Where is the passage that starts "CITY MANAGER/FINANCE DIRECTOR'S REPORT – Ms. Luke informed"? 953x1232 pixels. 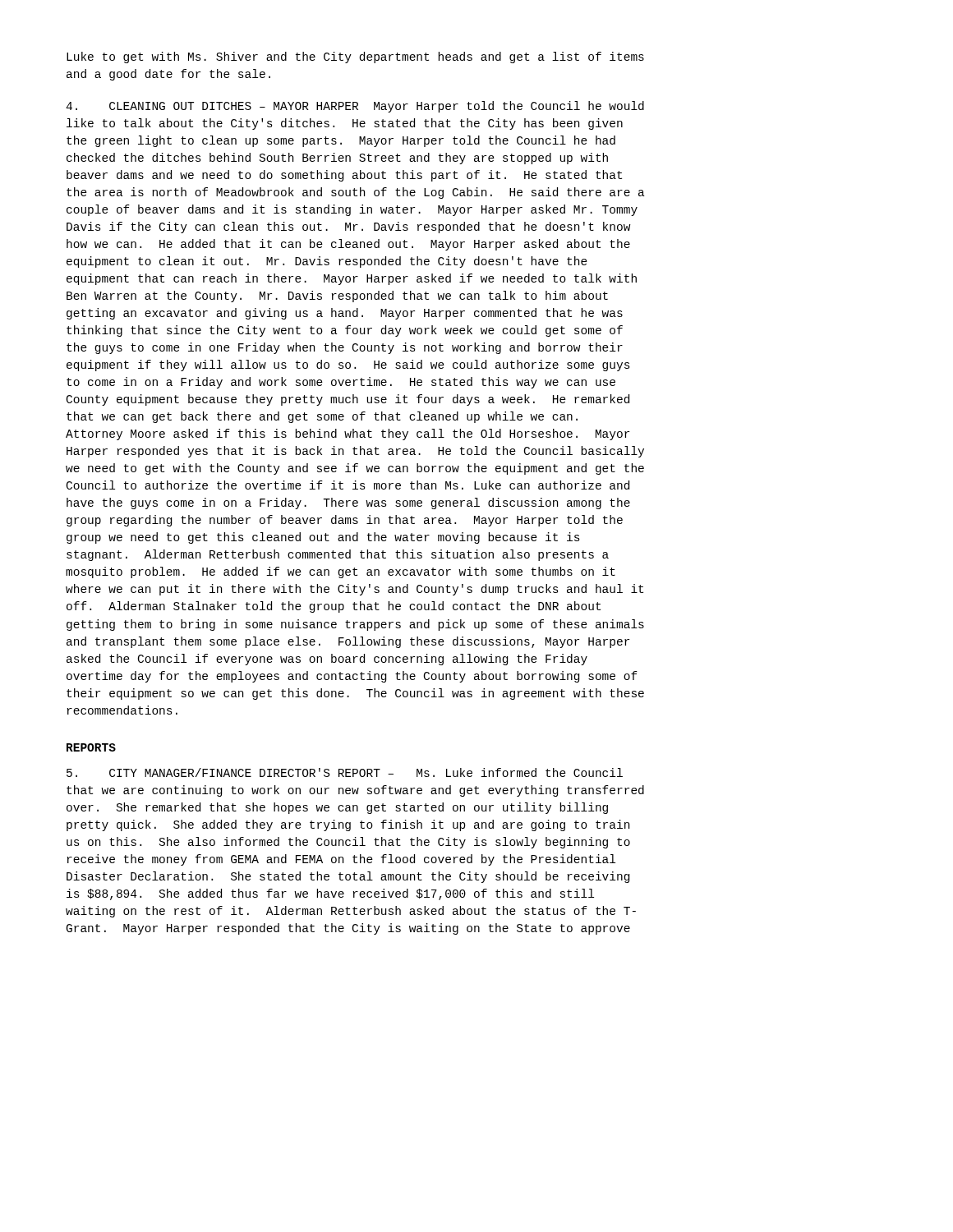[x=355, y=851]
